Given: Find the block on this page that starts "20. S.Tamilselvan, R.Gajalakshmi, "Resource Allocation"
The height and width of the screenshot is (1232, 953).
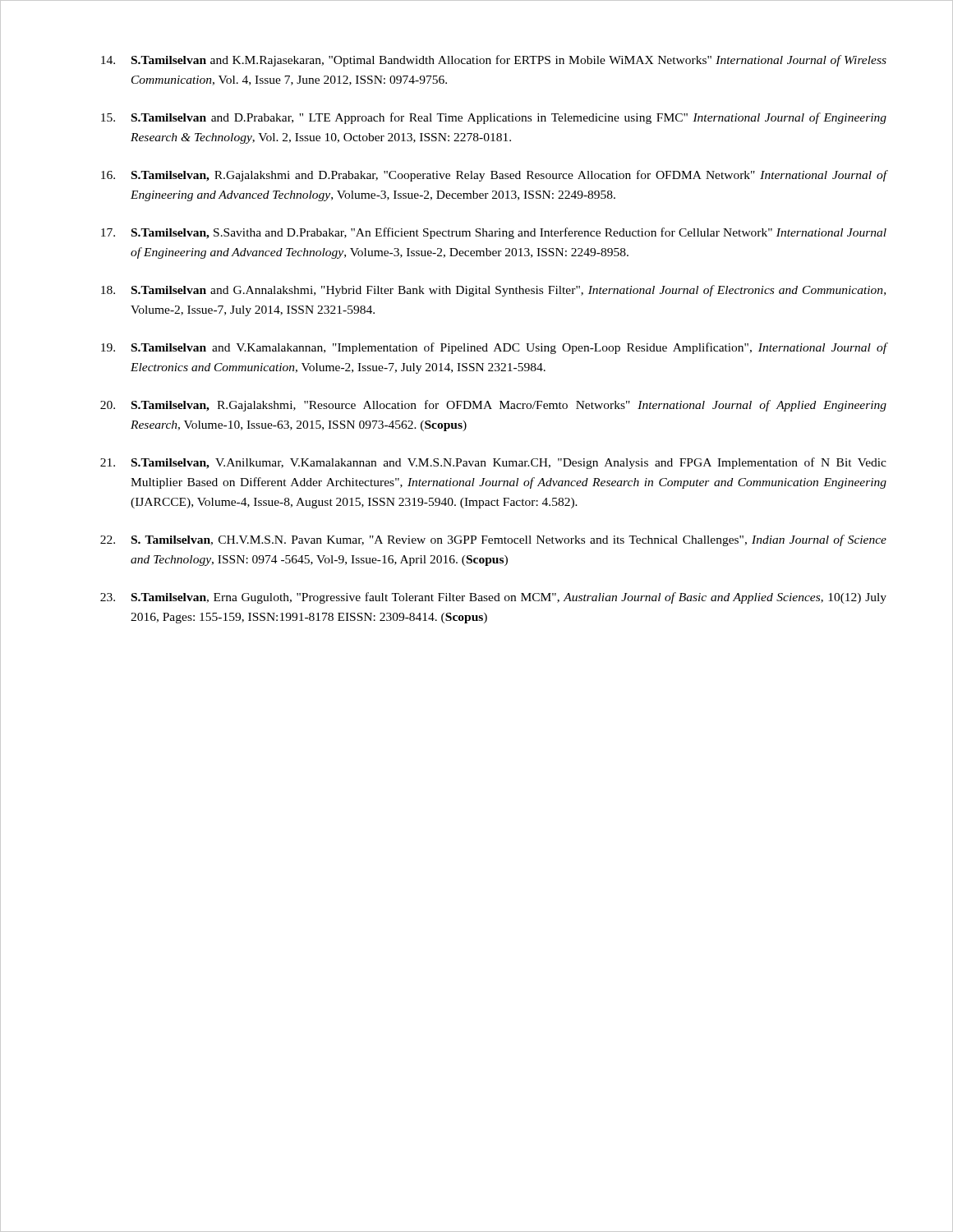Looking at the screenshot, I should coord(476,415).
